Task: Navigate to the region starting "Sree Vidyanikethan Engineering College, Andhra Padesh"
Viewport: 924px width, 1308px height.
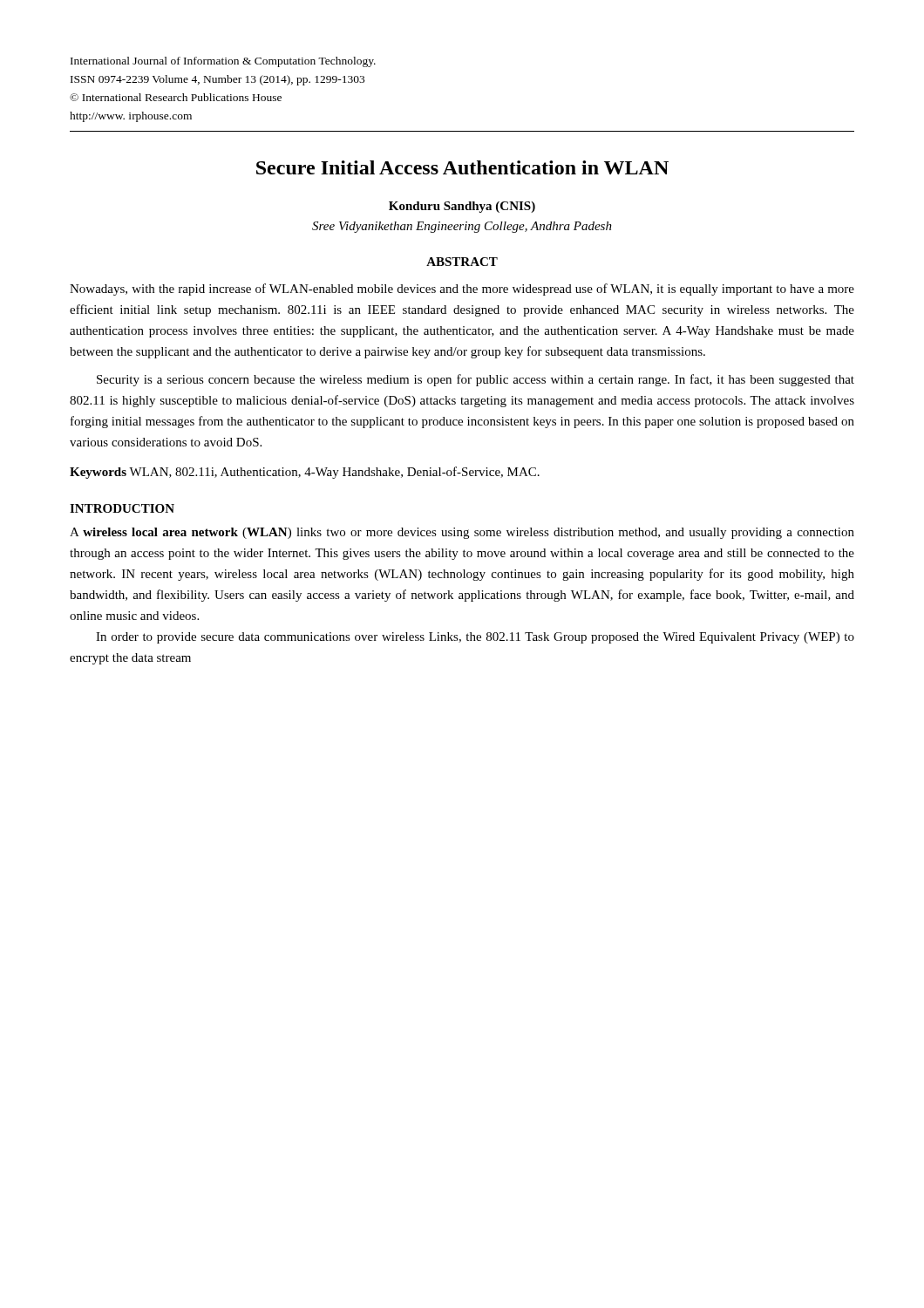Action: [x=462, y=226]
